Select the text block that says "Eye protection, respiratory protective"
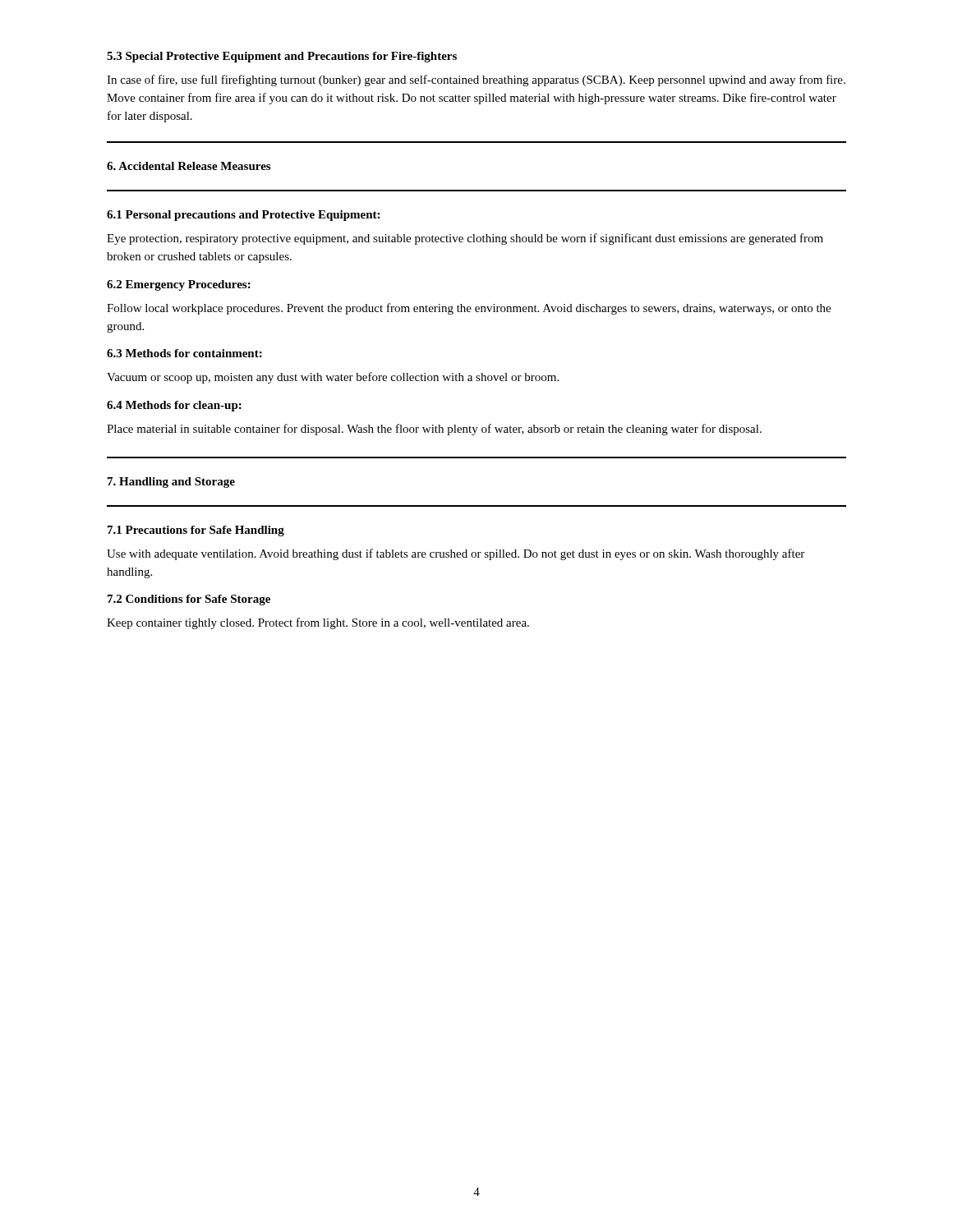The width and height of the screenshot is (953, 1232). tap(465, 247)
